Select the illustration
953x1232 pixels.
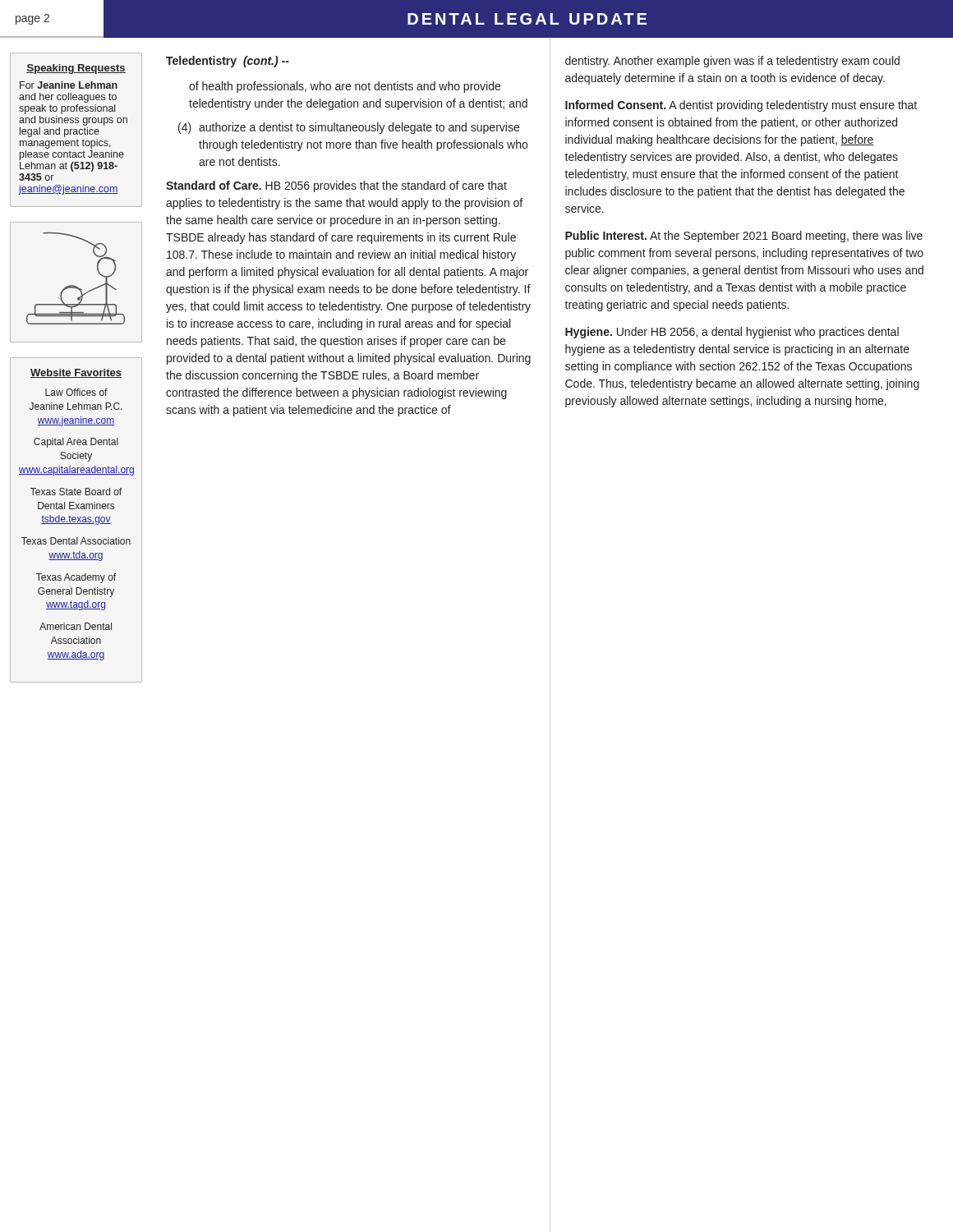pyautogui.click(x=76, y=282)
